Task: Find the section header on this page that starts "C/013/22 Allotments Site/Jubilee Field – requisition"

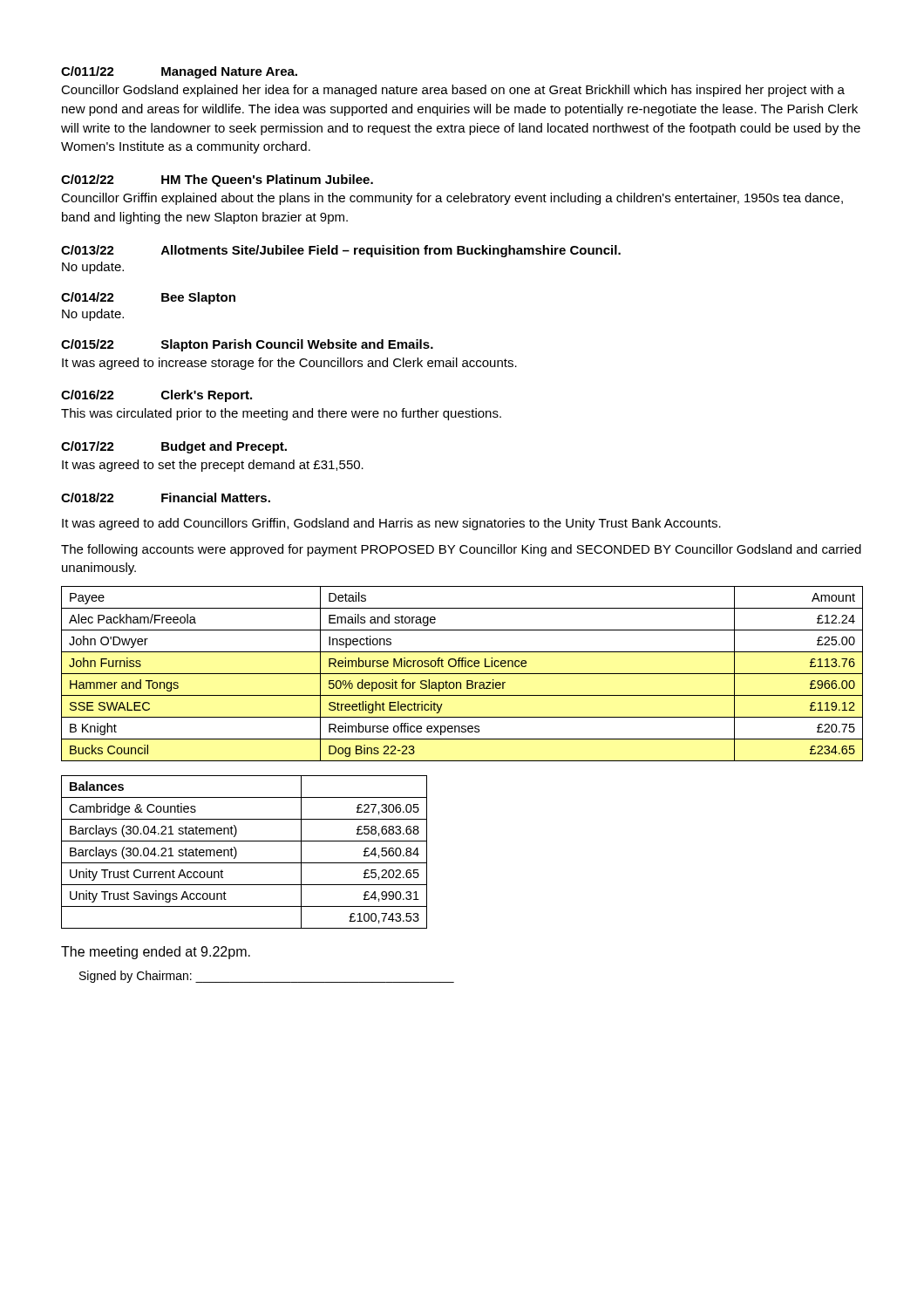Action: coord(341,249)
